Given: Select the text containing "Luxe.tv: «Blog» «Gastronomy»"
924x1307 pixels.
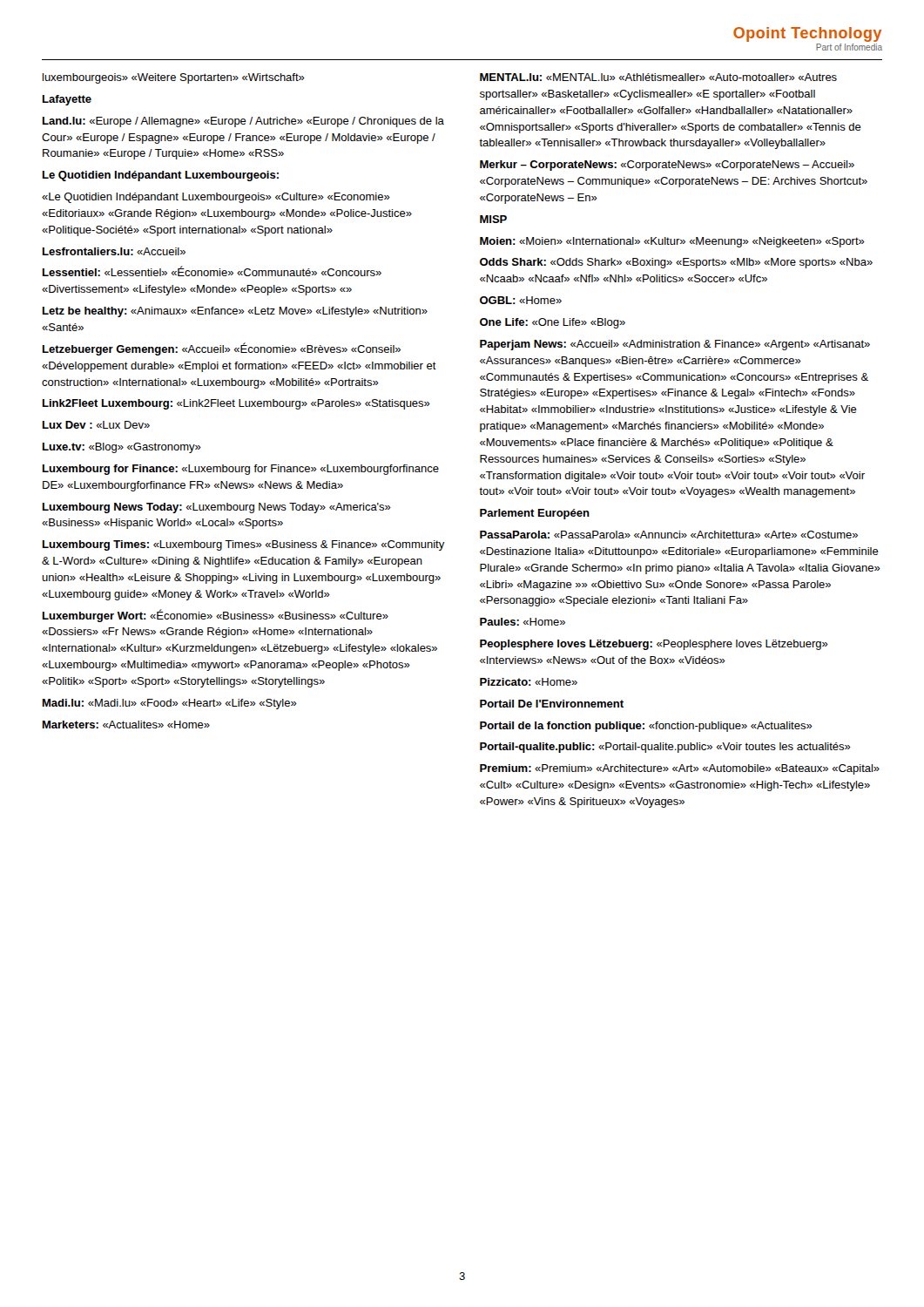Looking at the screenshot, I should 121,447.
